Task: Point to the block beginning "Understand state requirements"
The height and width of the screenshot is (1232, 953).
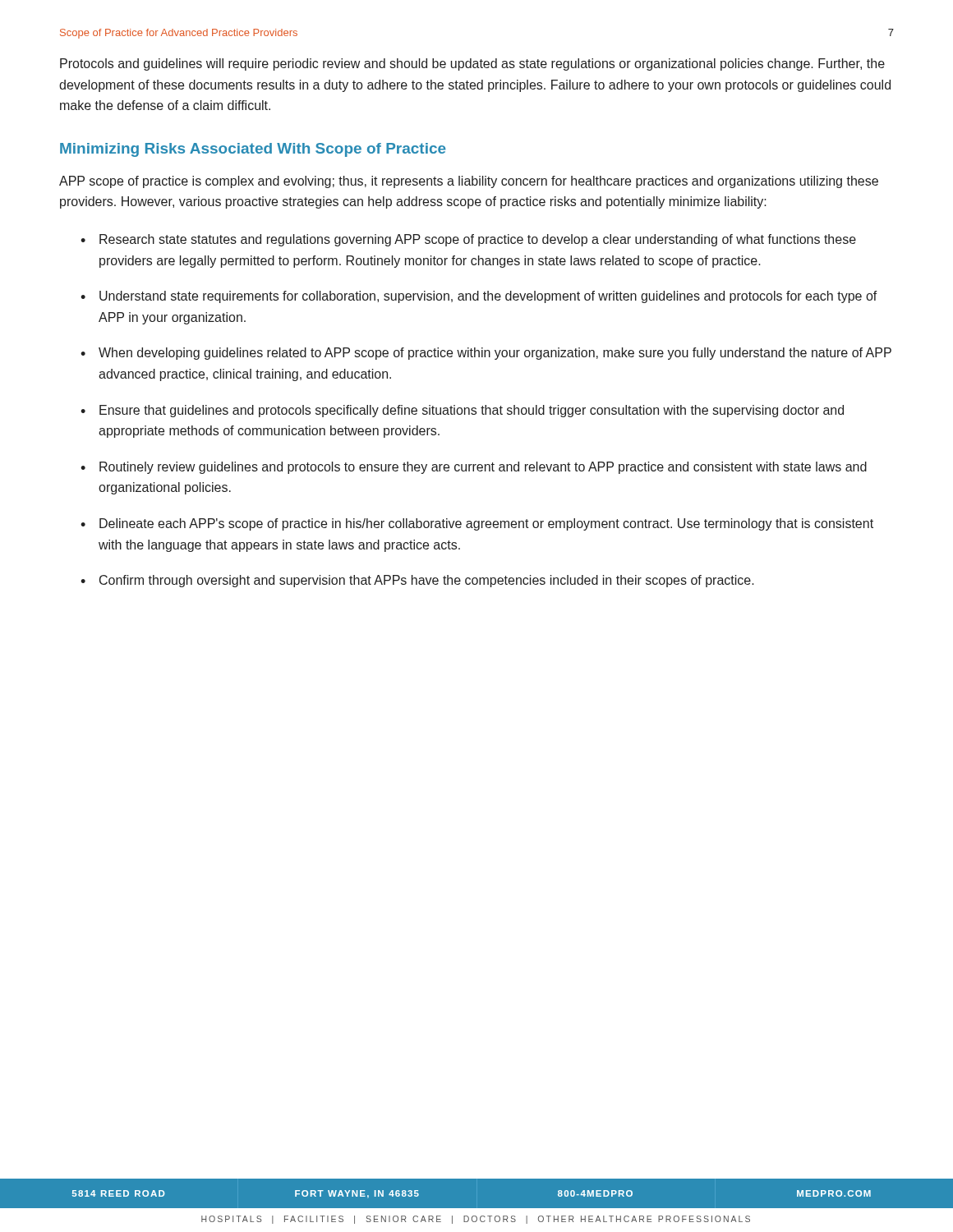Action: click(x=488, y=307)
